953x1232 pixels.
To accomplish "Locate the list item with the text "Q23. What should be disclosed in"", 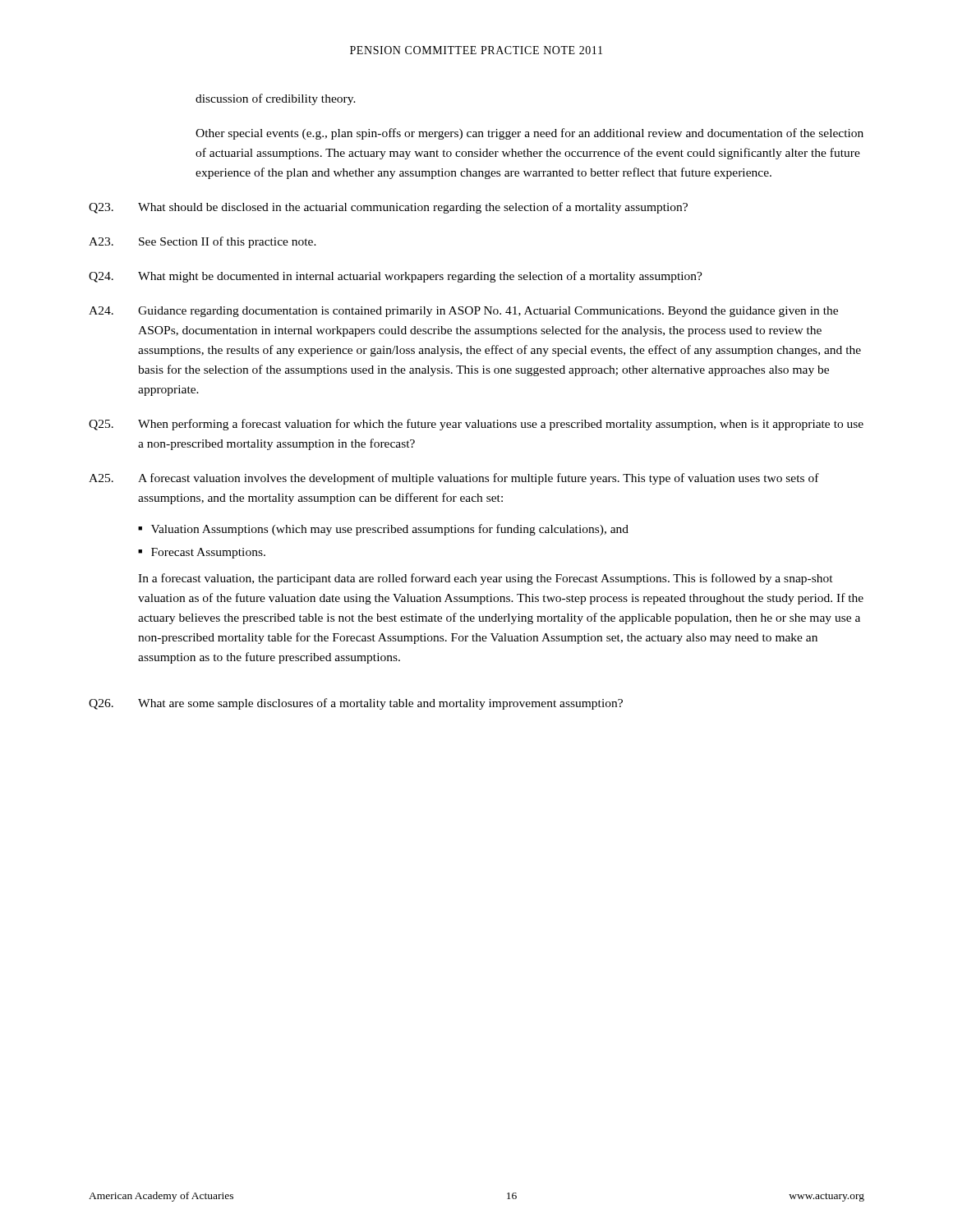I will click(x=476, y=207).
